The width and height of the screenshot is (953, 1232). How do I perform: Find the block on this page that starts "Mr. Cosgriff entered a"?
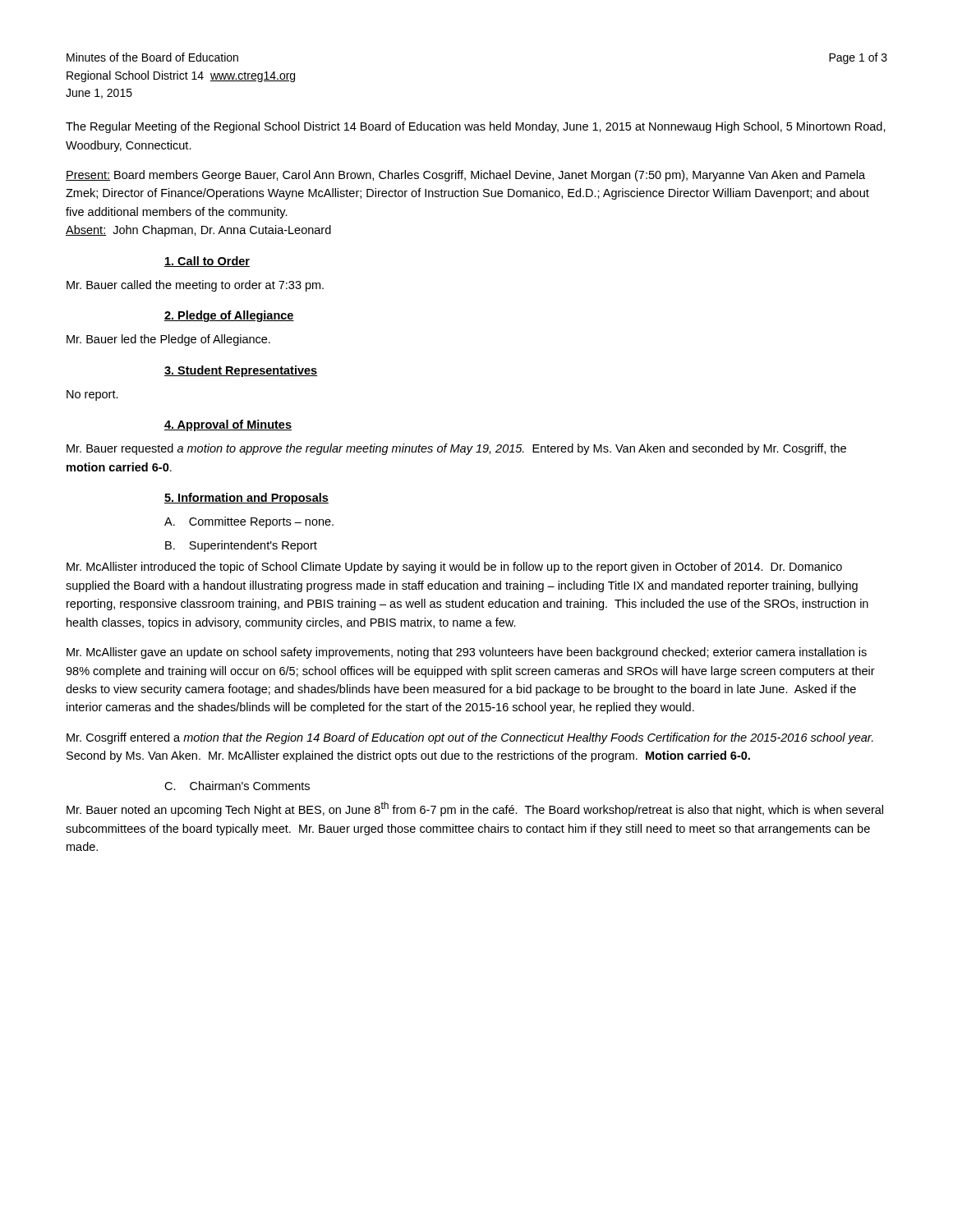click(x=472, y=747)
